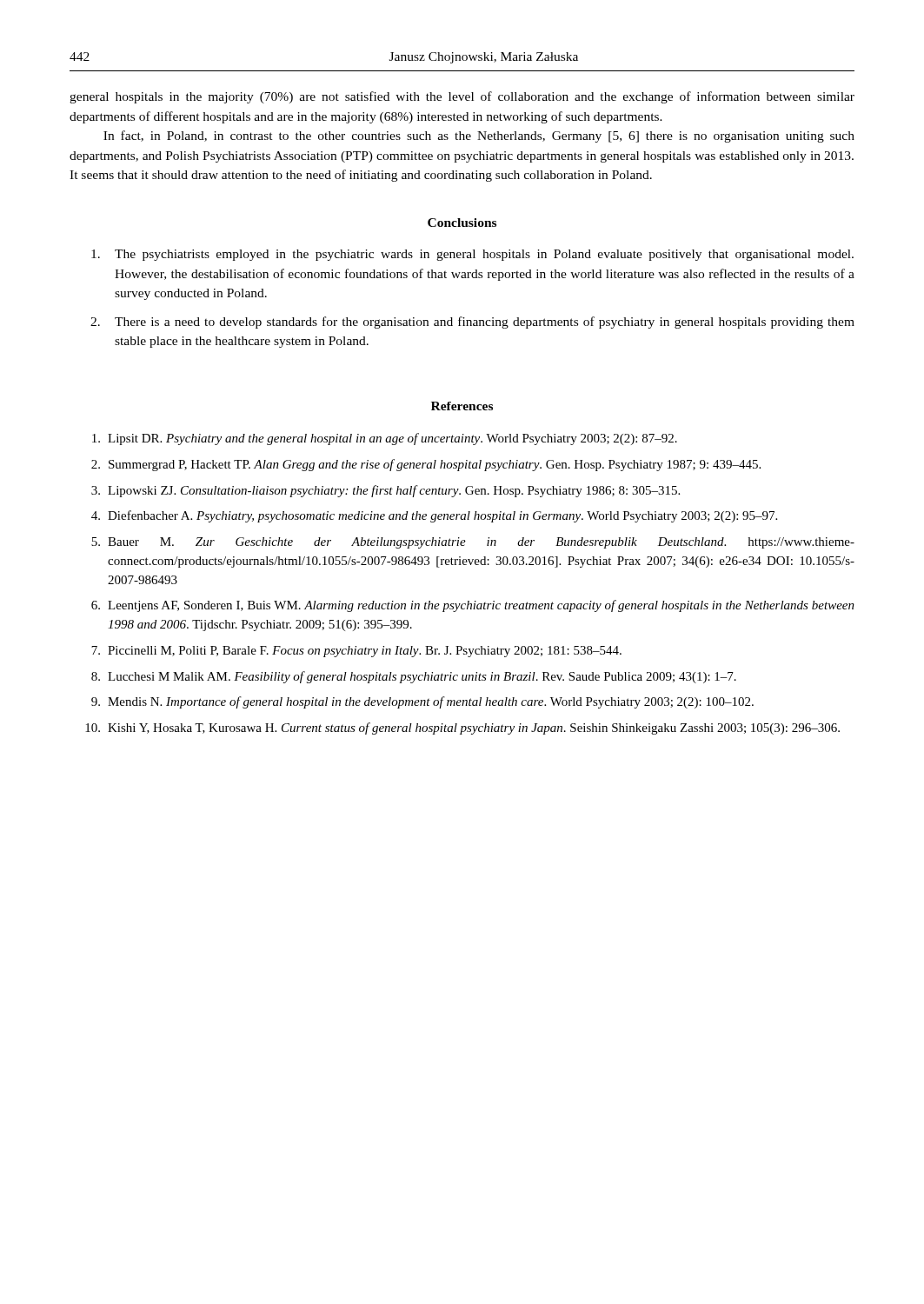Image resolution: width=924 pixels, height=1304 pixels.
Task: Find the block on this page that starts "2. Summergrad P, Hackett TP. Alan"
Action: 466,465
